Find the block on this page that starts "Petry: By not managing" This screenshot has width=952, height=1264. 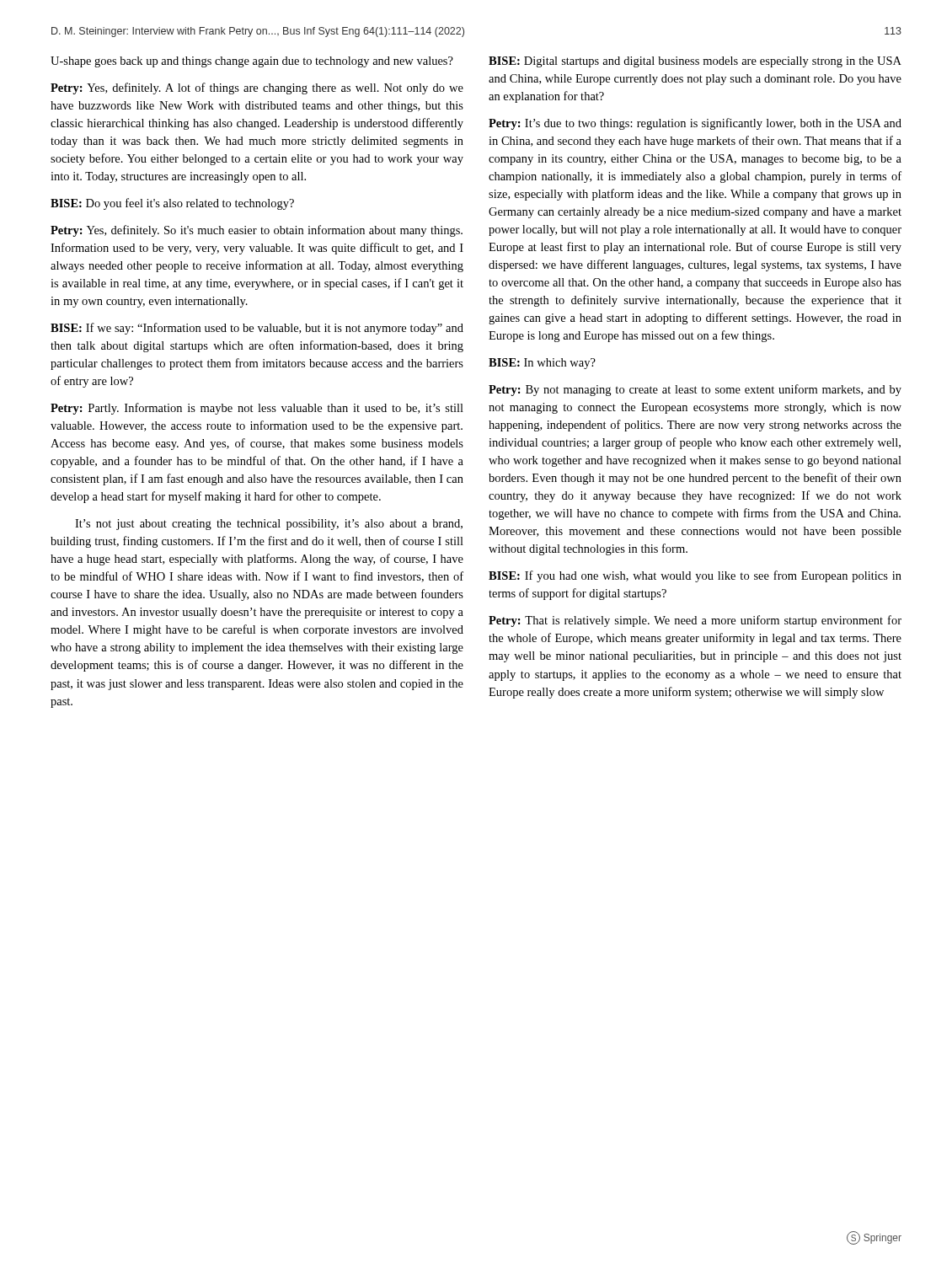tap(695, 469)
